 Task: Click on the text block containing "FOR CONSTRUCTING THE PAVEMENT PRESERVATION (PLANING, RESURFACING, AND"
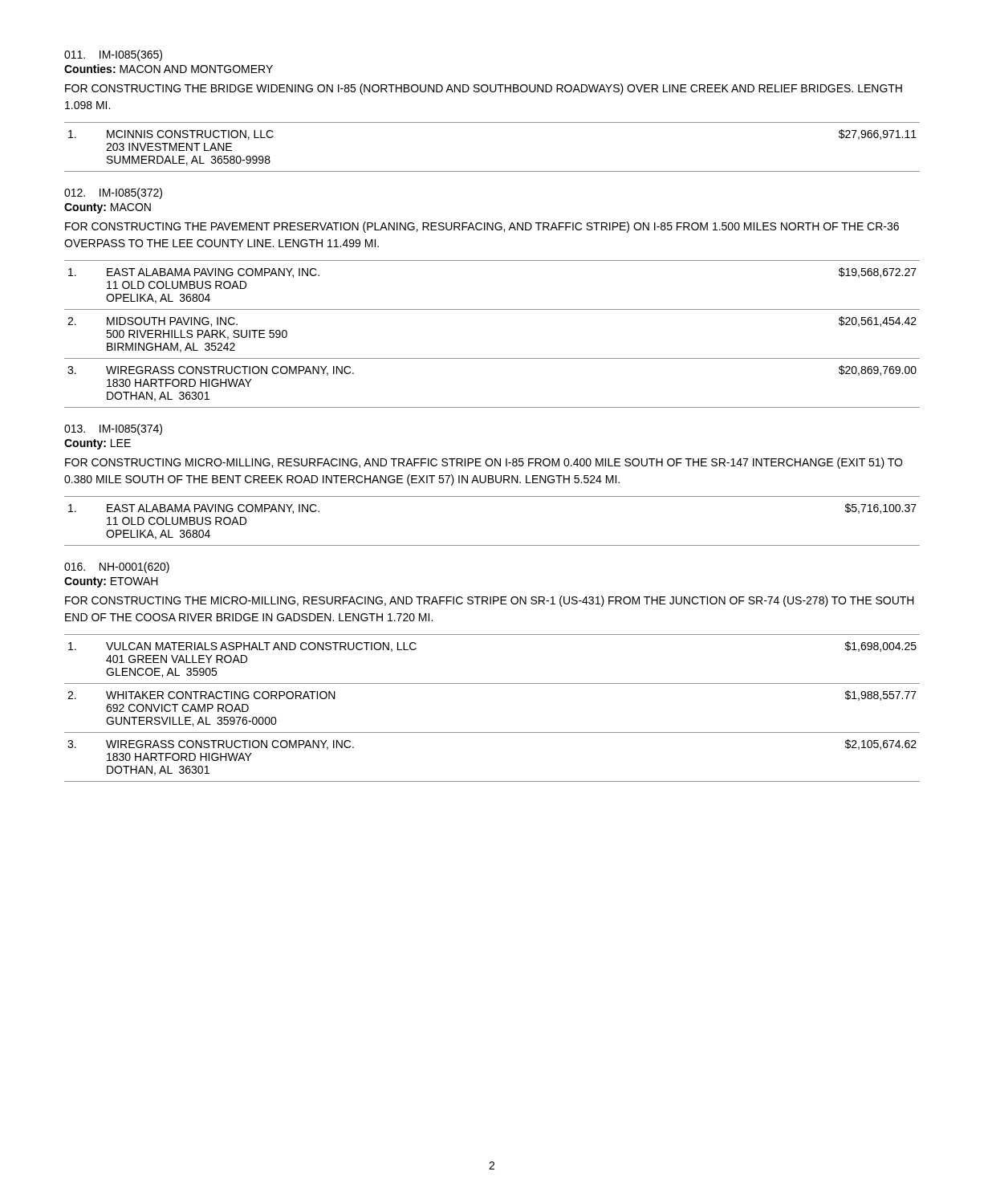click(x=482, y=235)
